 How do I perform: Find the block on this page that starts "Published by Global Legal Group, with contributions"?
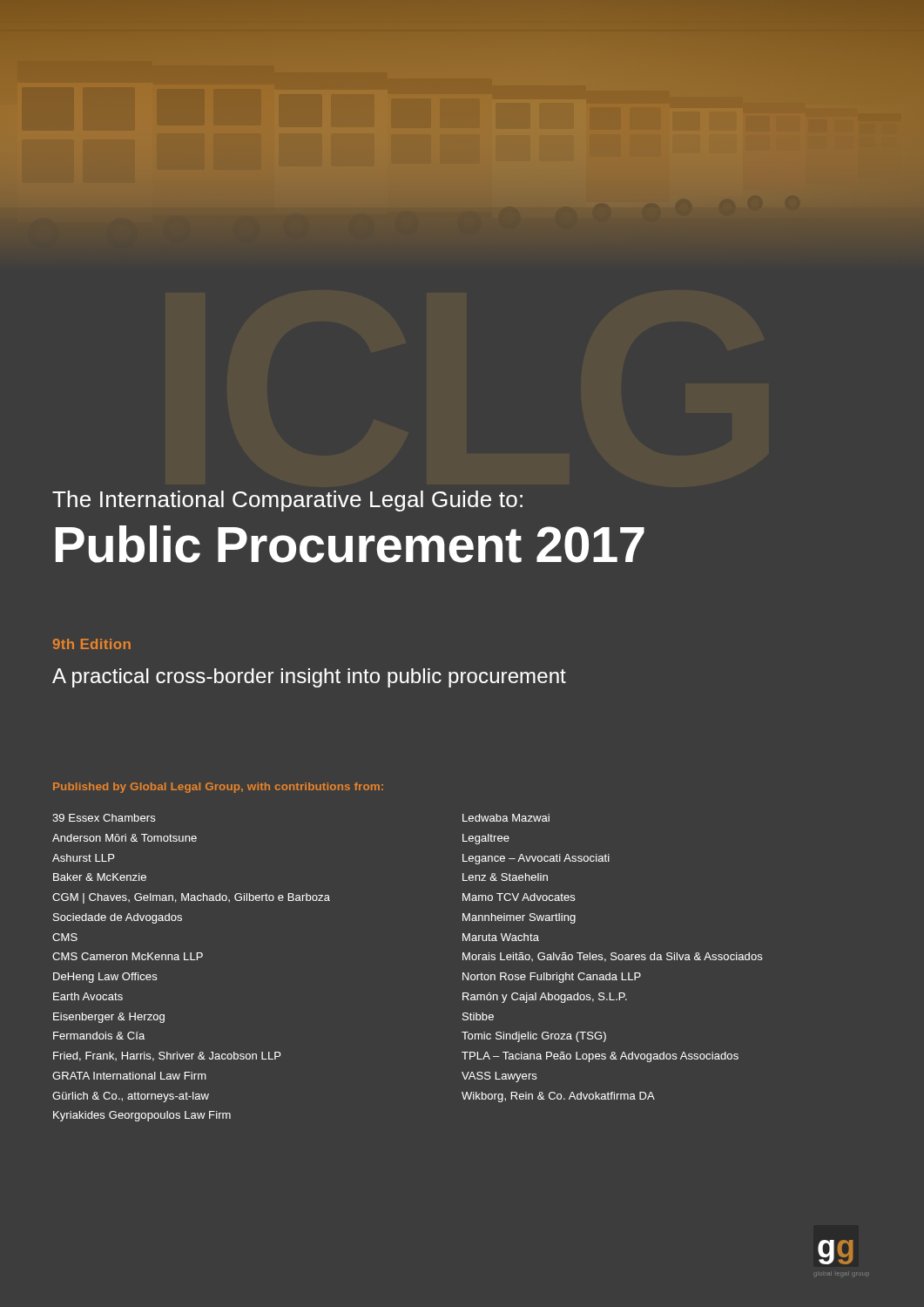(462, 953)
